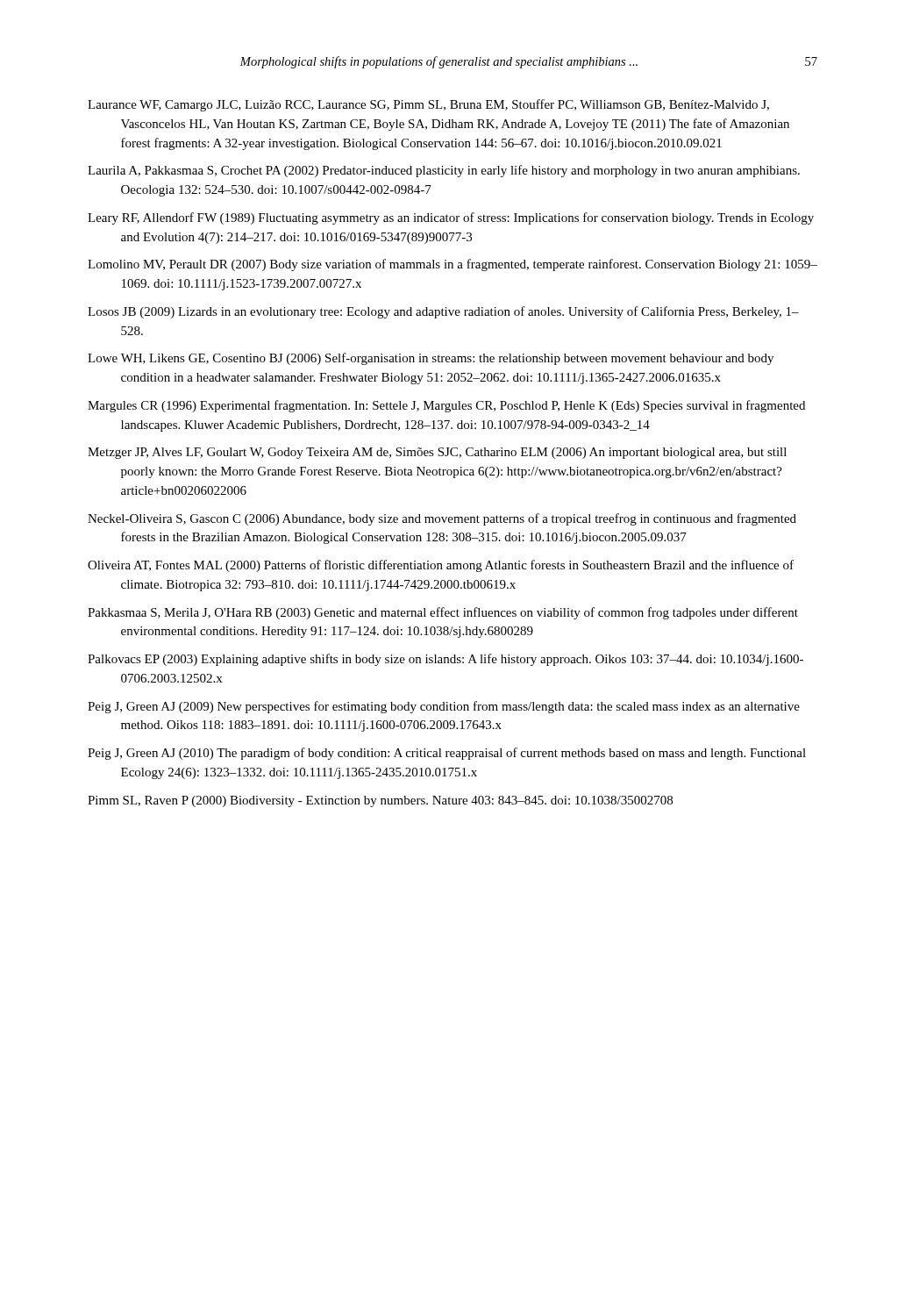
Task: Find the text block starting "Lowe WH, Likens GE, Cosentino"
Action: pos(431,368)
